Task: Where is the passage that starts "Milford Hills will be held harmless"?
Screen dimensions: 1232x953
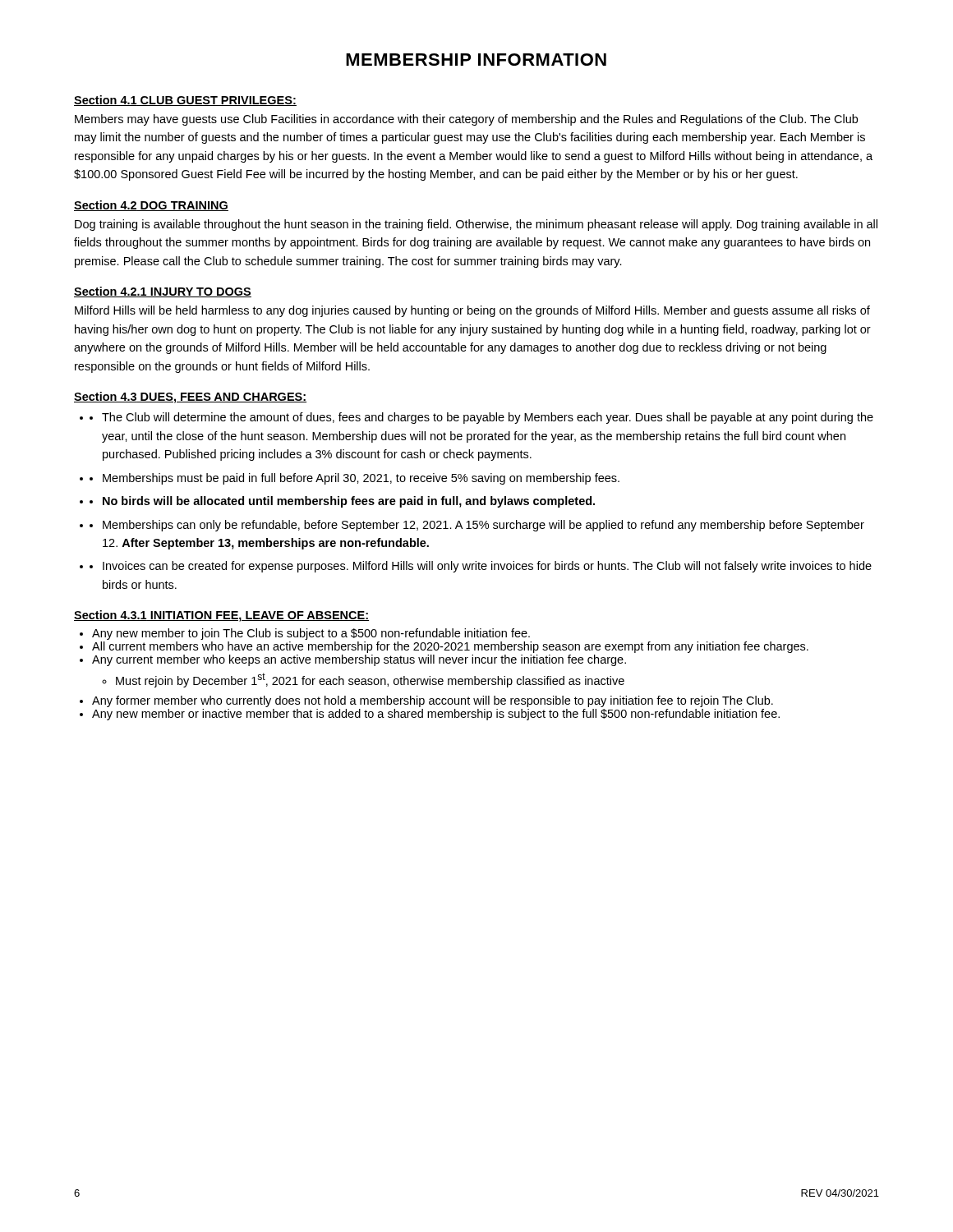Action: pos(472,338)
